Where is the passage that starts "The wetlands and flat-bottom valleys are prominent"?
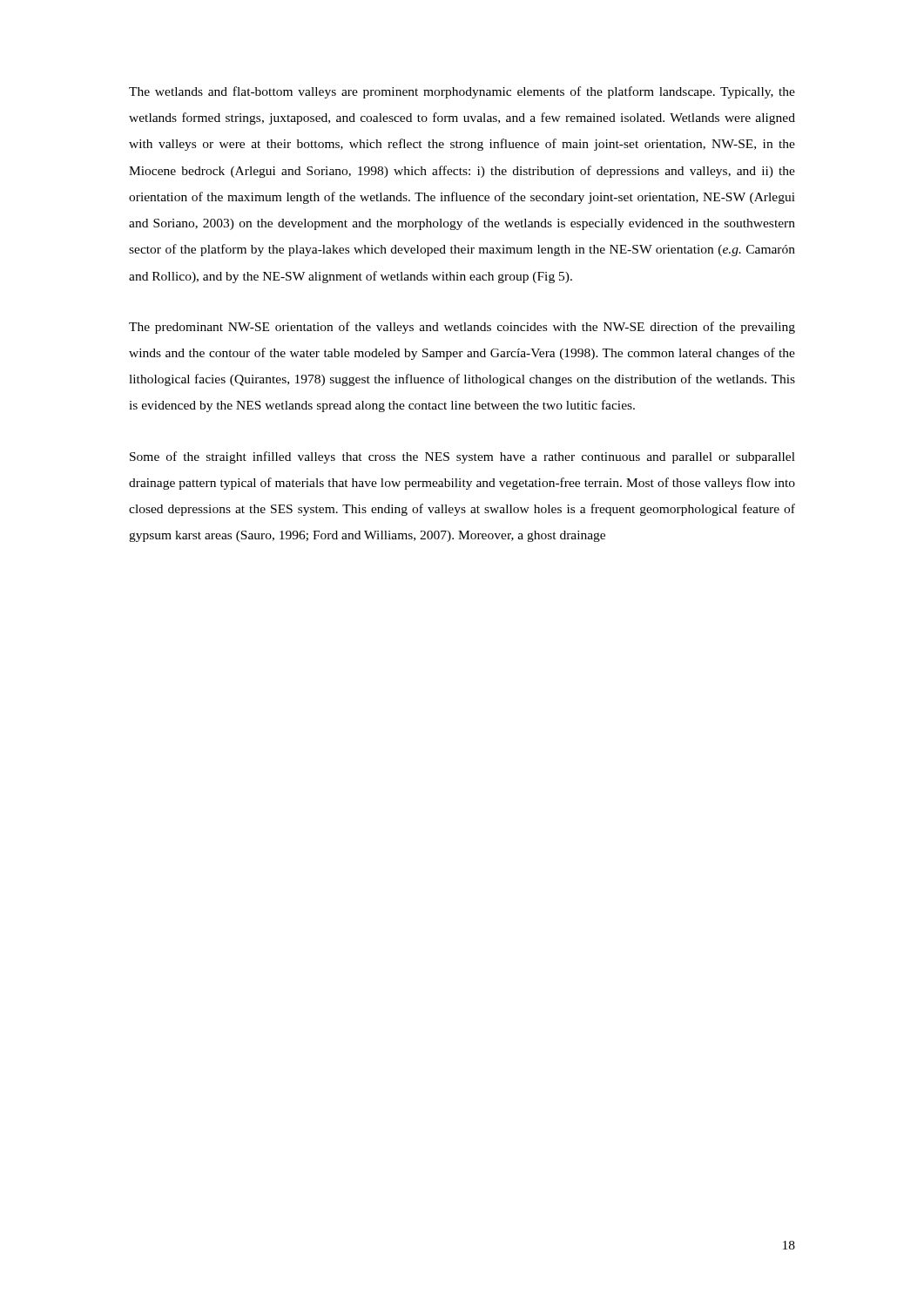Image resolution: width=924 pixels, height=1307 pixels. coord(462,183)
